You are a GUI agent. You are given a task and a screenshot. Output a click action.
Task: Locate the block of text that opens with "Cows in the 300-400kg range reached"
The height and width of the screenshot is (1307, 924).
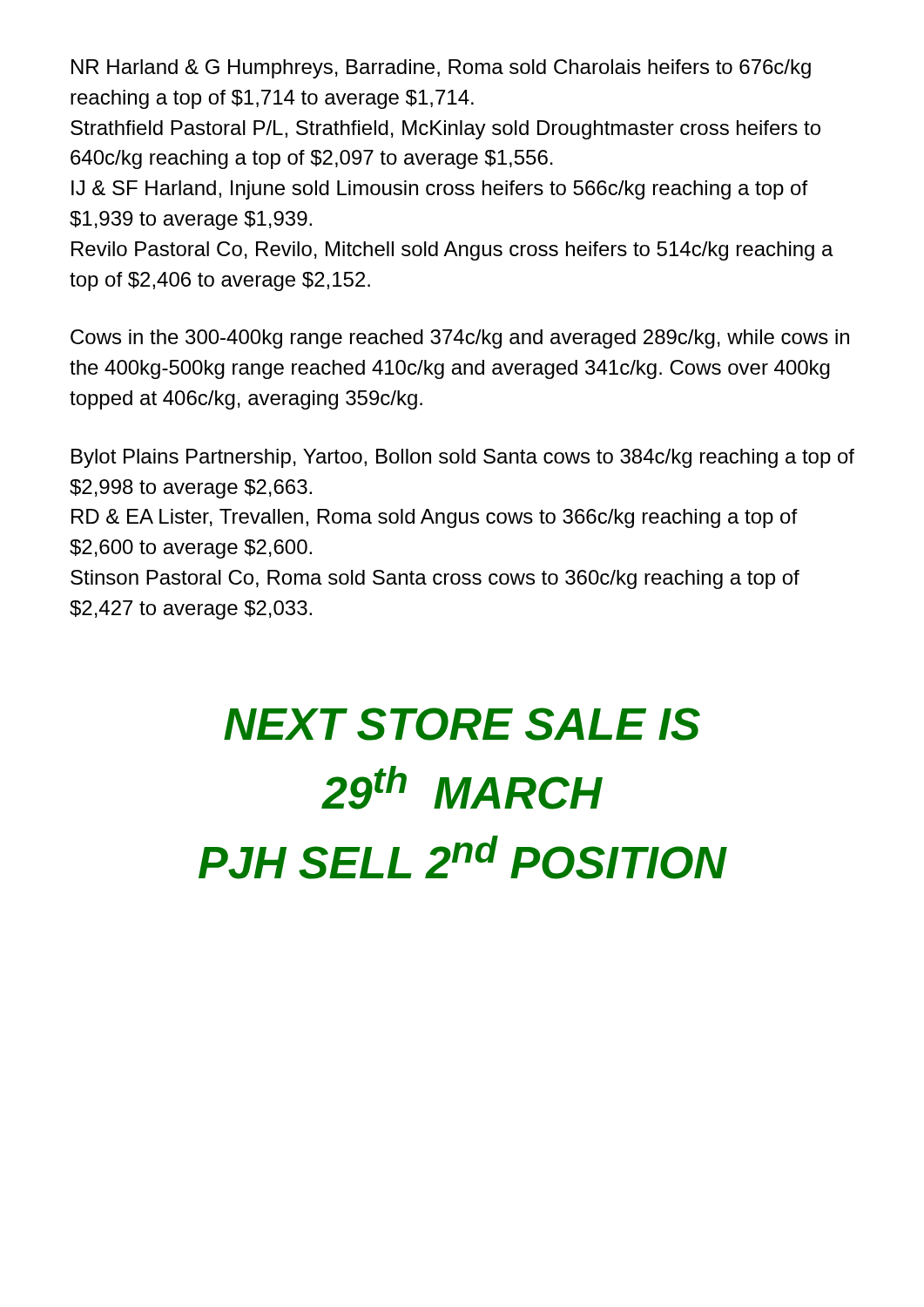460,367
